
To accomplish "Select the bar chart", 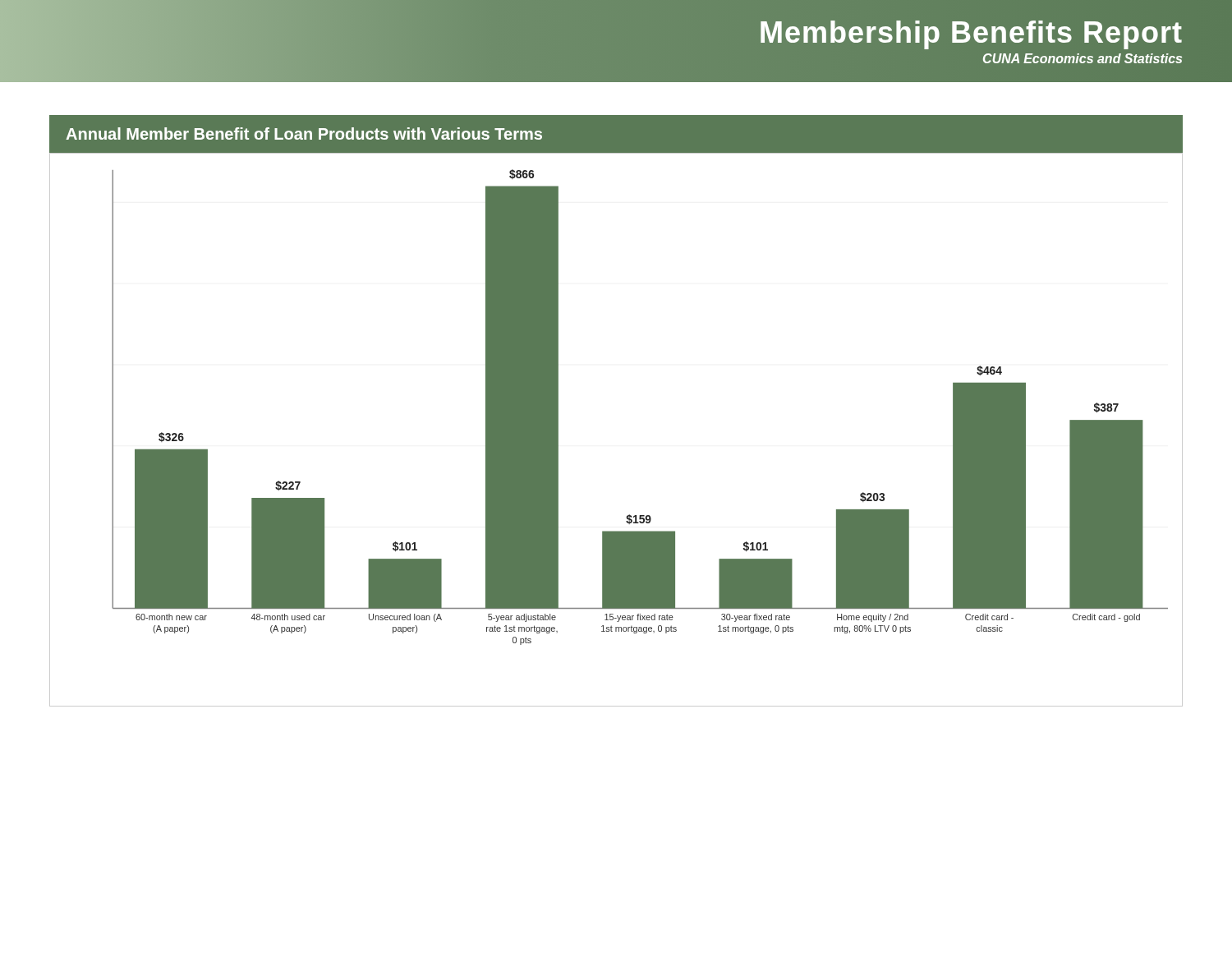I will click(616, 430).
